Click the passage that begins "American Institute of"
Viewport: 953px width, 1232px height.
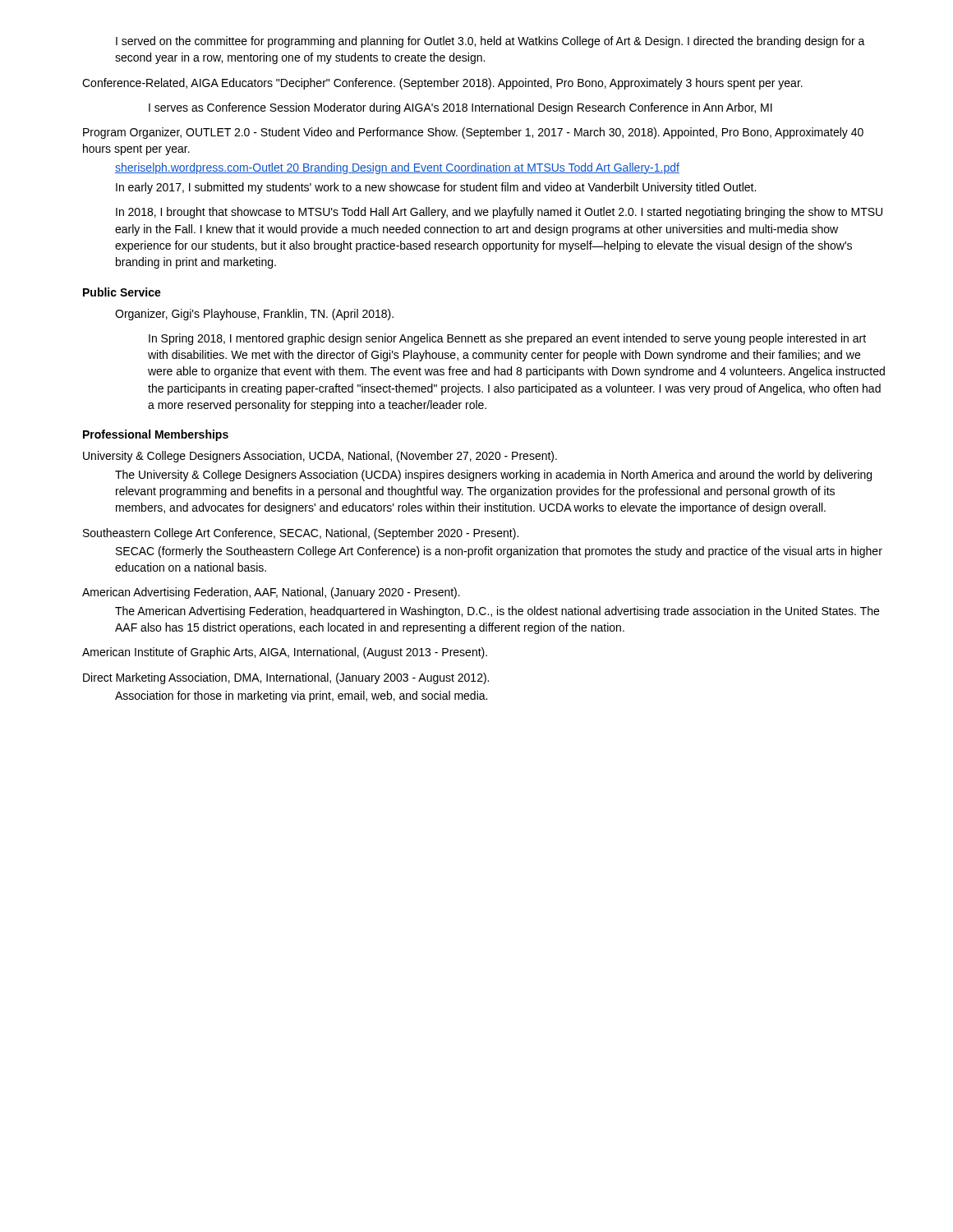pyautogui.click(x=285, y=652)
